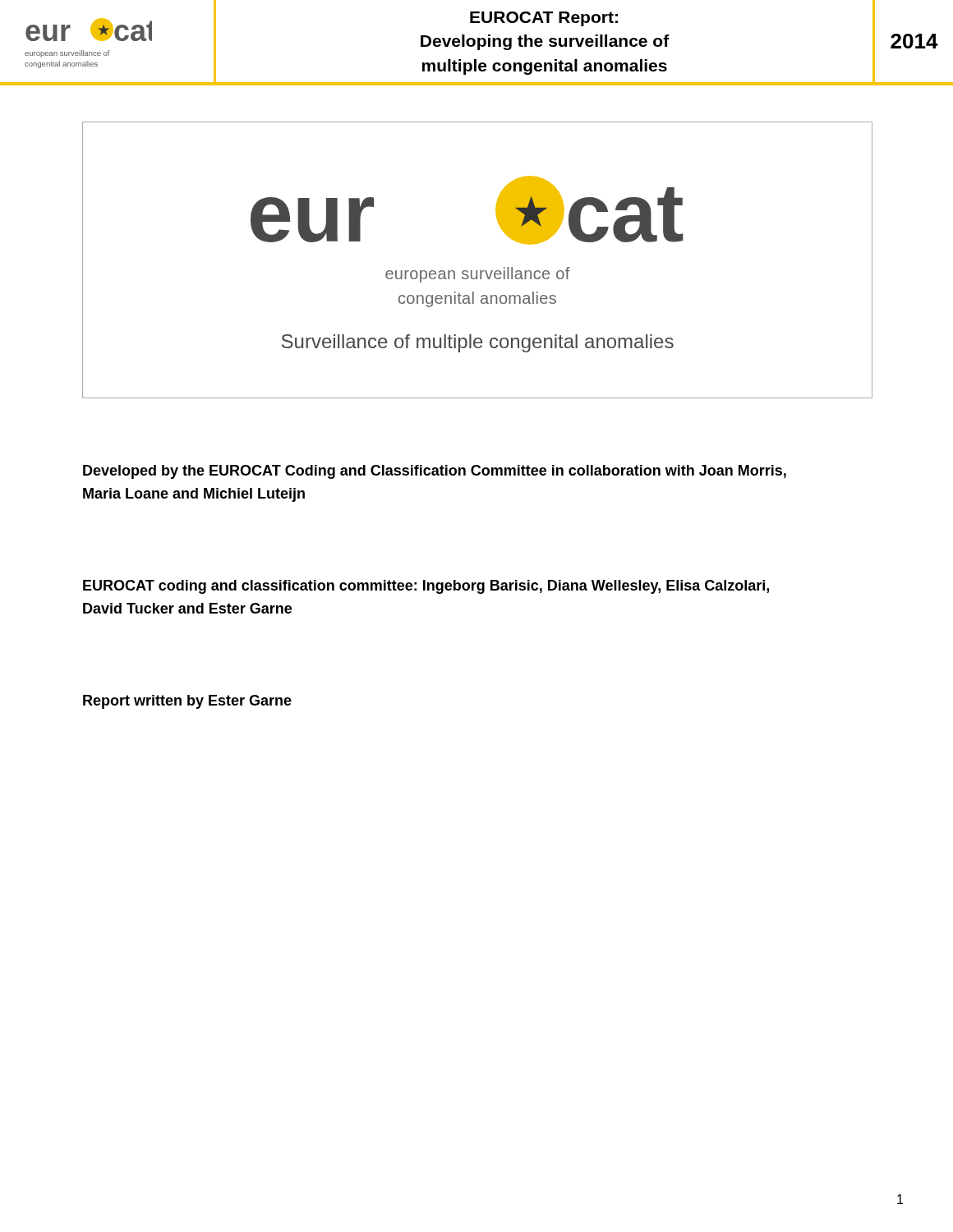Navigate to the text block starting "Report written by"
This screenshot has width=953, height=1232.
(x=187, y=702)
